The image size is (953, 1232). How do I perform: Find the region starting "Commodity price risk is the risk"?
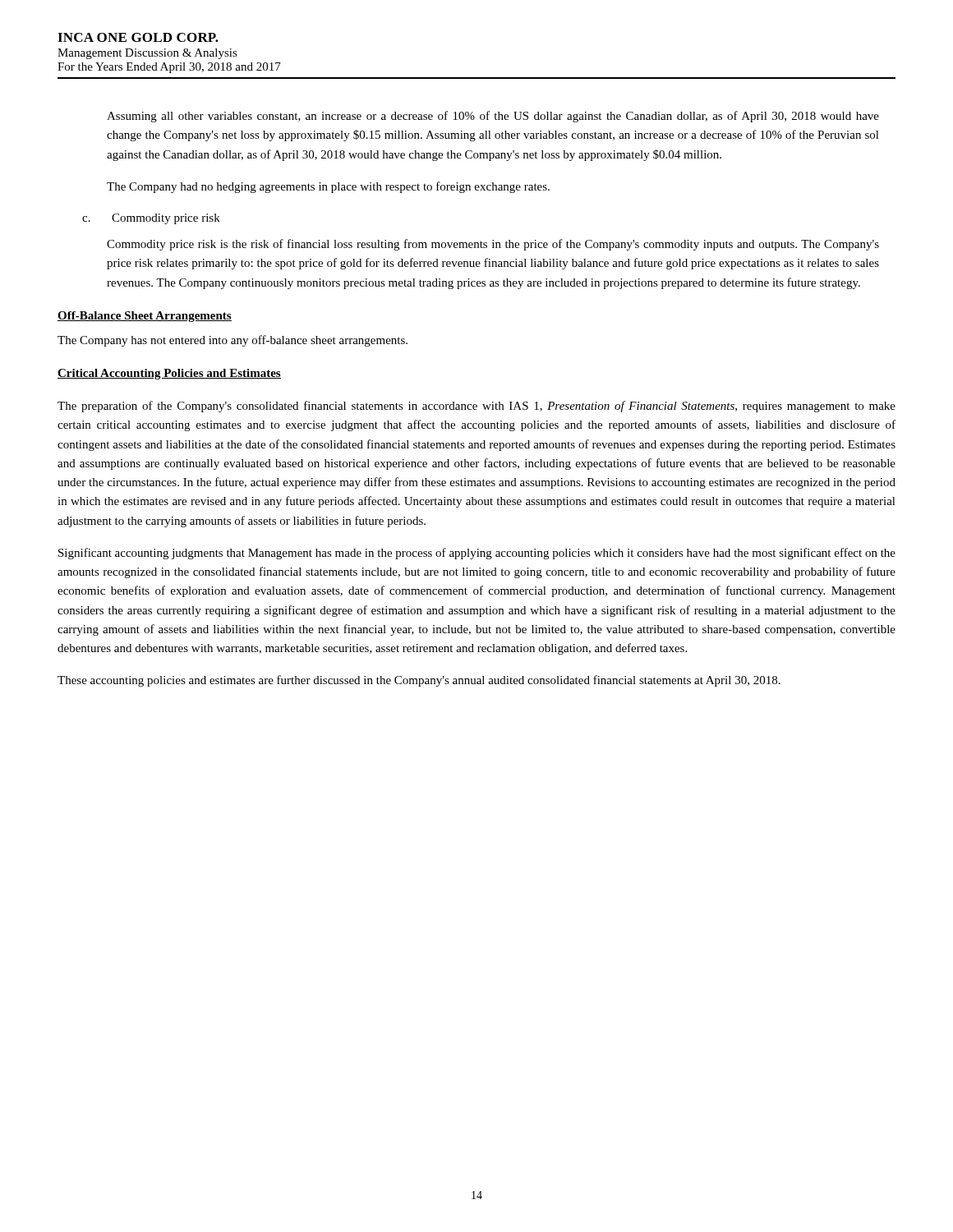(x=493, y=263)
